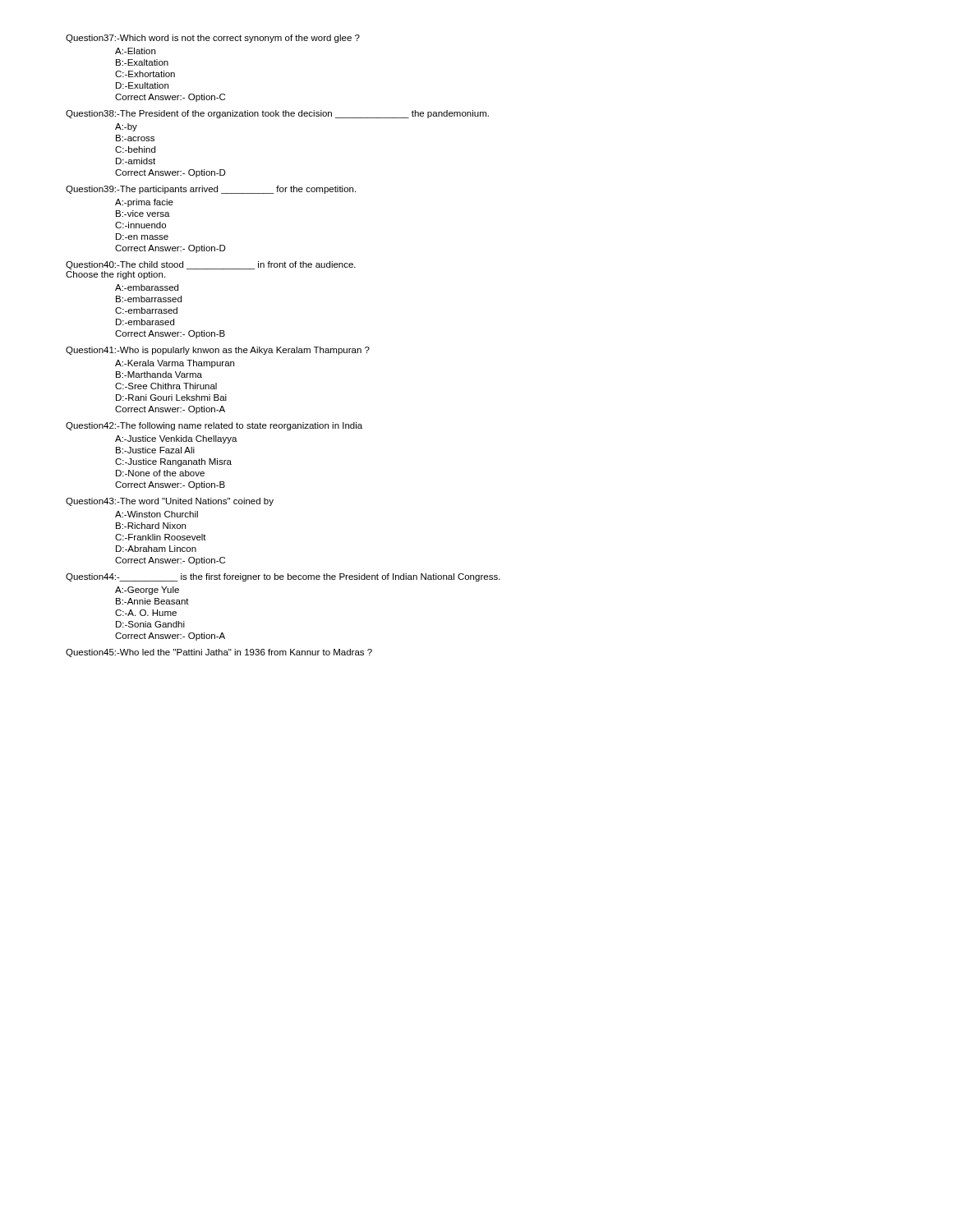Select the list item that says "D:-None of the above"
Viewport: 953px width, 1232px height.
(160, 473)
